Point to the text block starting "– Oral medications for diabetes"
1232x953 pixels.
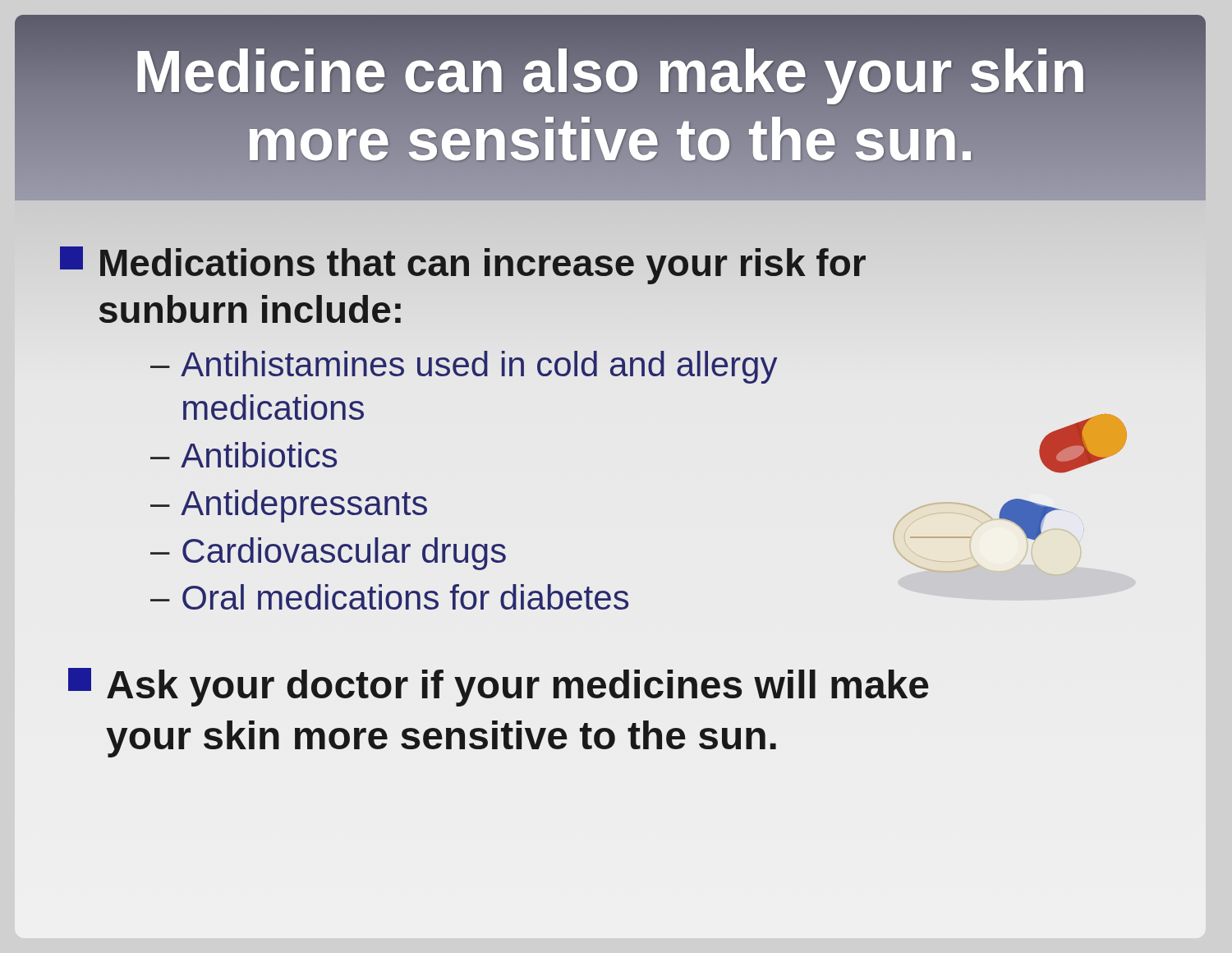390,598
